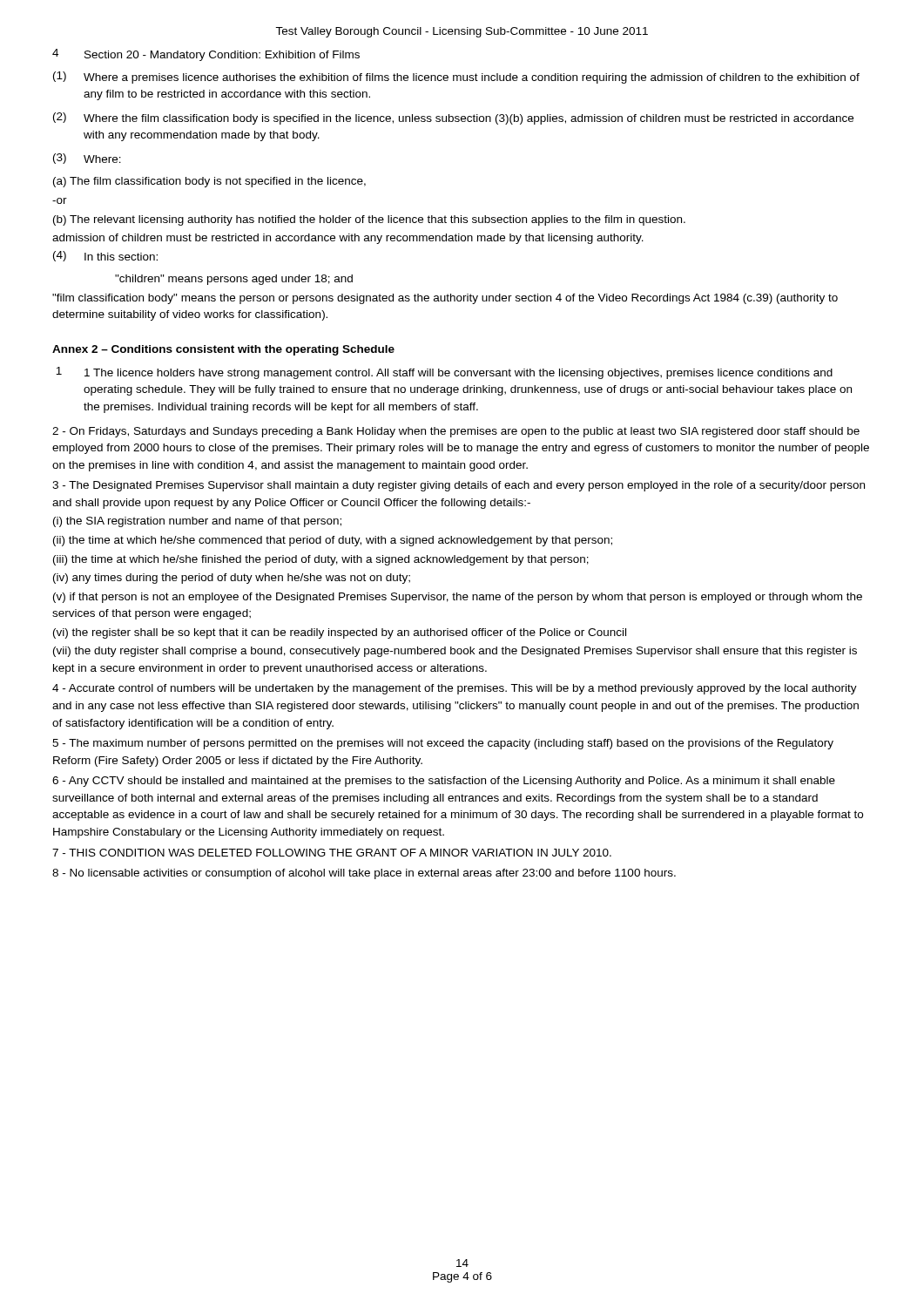The image size is (924, 1307).
Task: Find the text block that says "4 - Accurate control of numbers will"
Action: pos(456,705)
